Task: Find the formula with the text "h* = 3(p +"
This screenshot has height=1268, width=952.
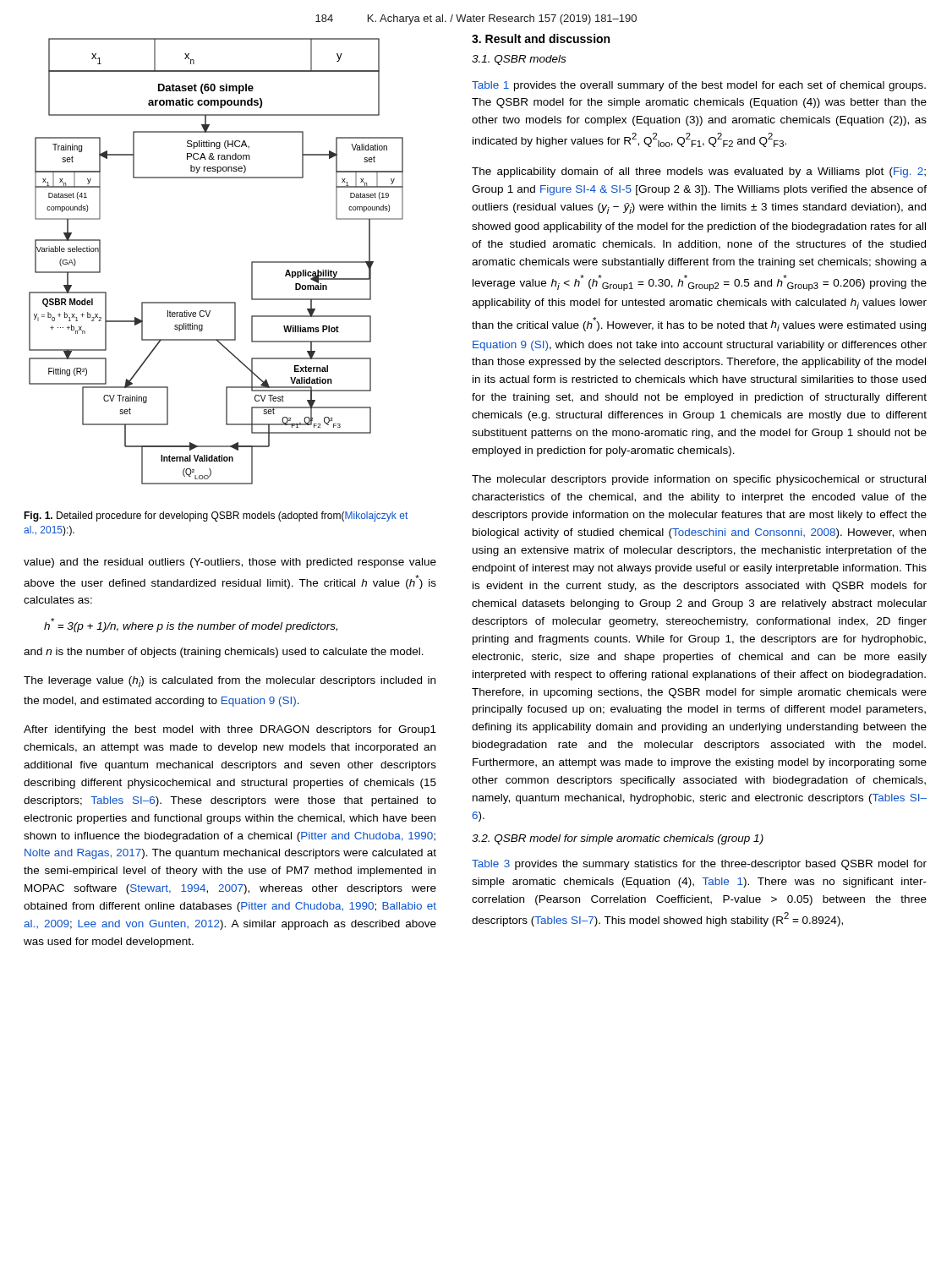Action: click(191, 624)
